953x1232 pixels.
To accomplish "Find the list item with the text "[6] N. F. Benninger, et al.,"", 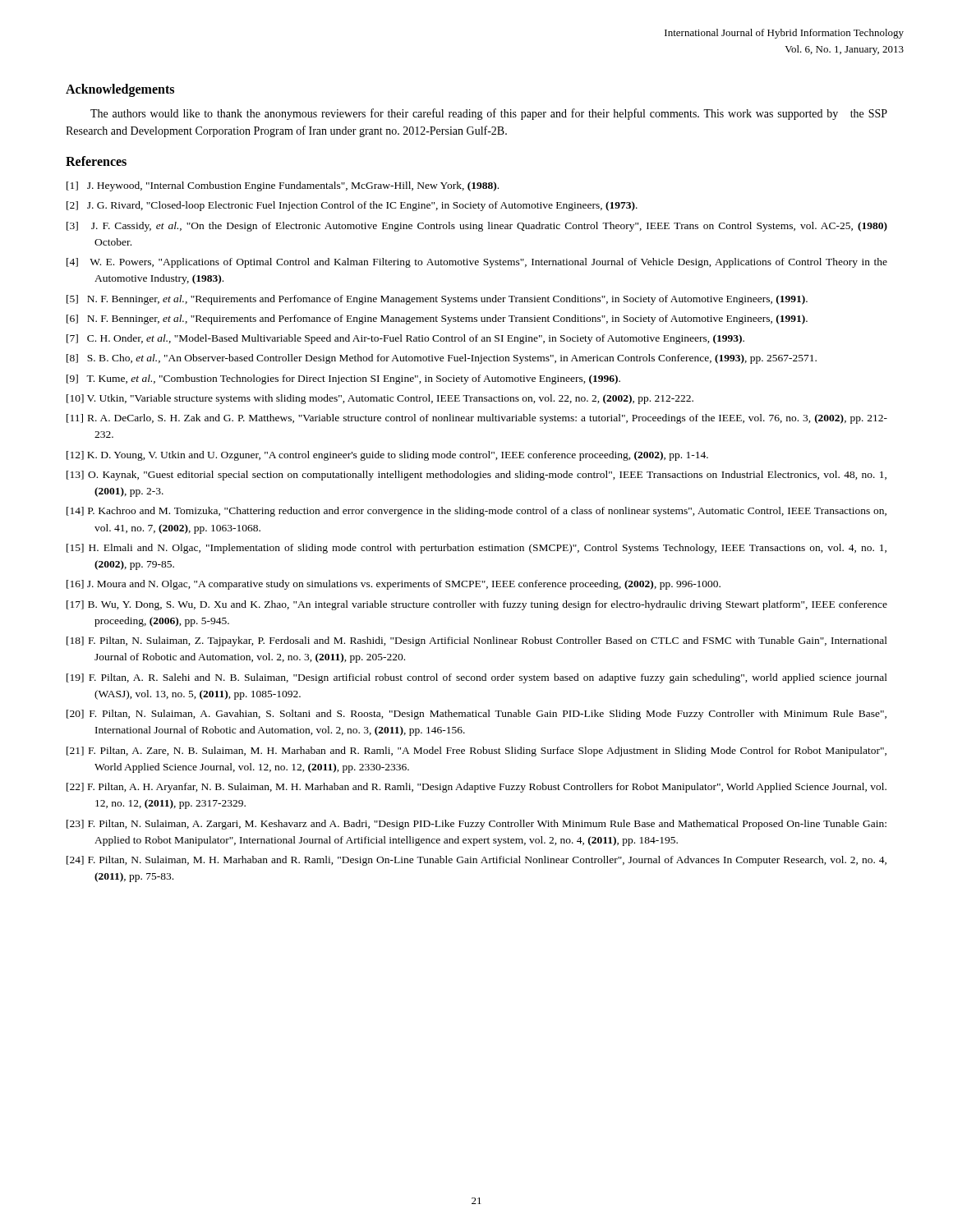I will coord(437,318).
